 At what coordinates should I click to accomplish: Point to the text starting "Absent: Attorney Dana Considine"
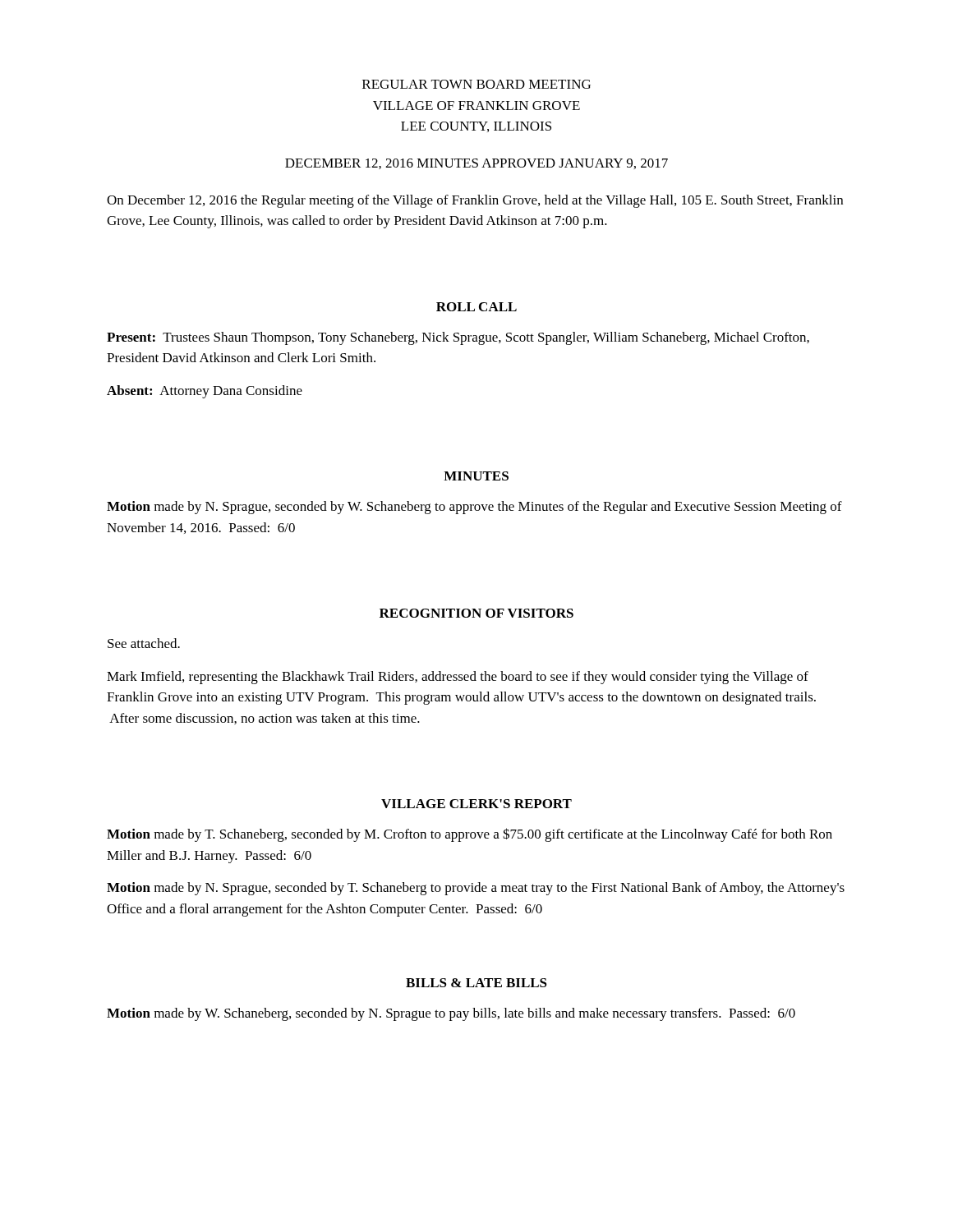coord(205,390)
